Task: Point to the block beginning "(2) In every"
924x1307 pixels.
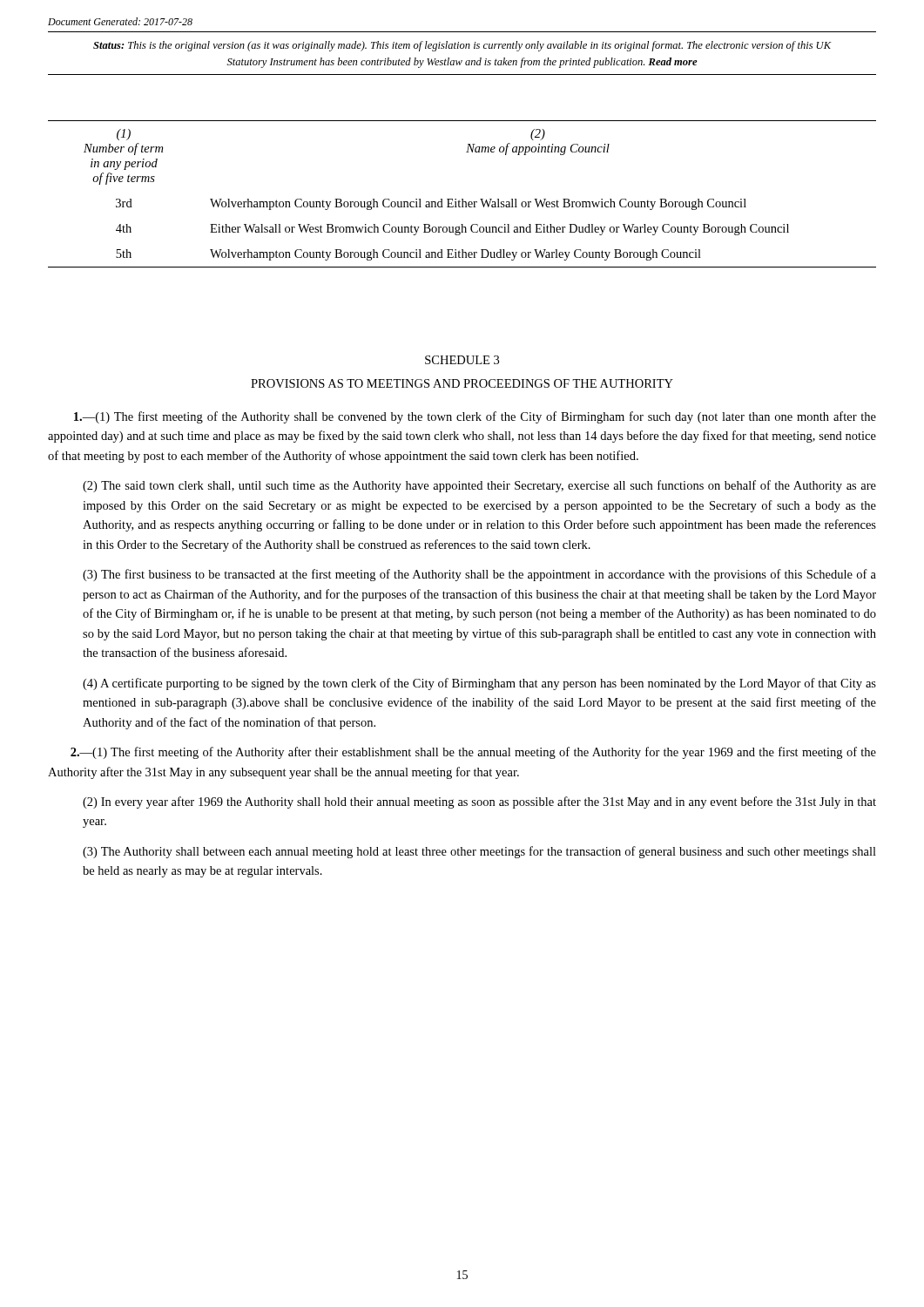Action: tap(479, 811)
